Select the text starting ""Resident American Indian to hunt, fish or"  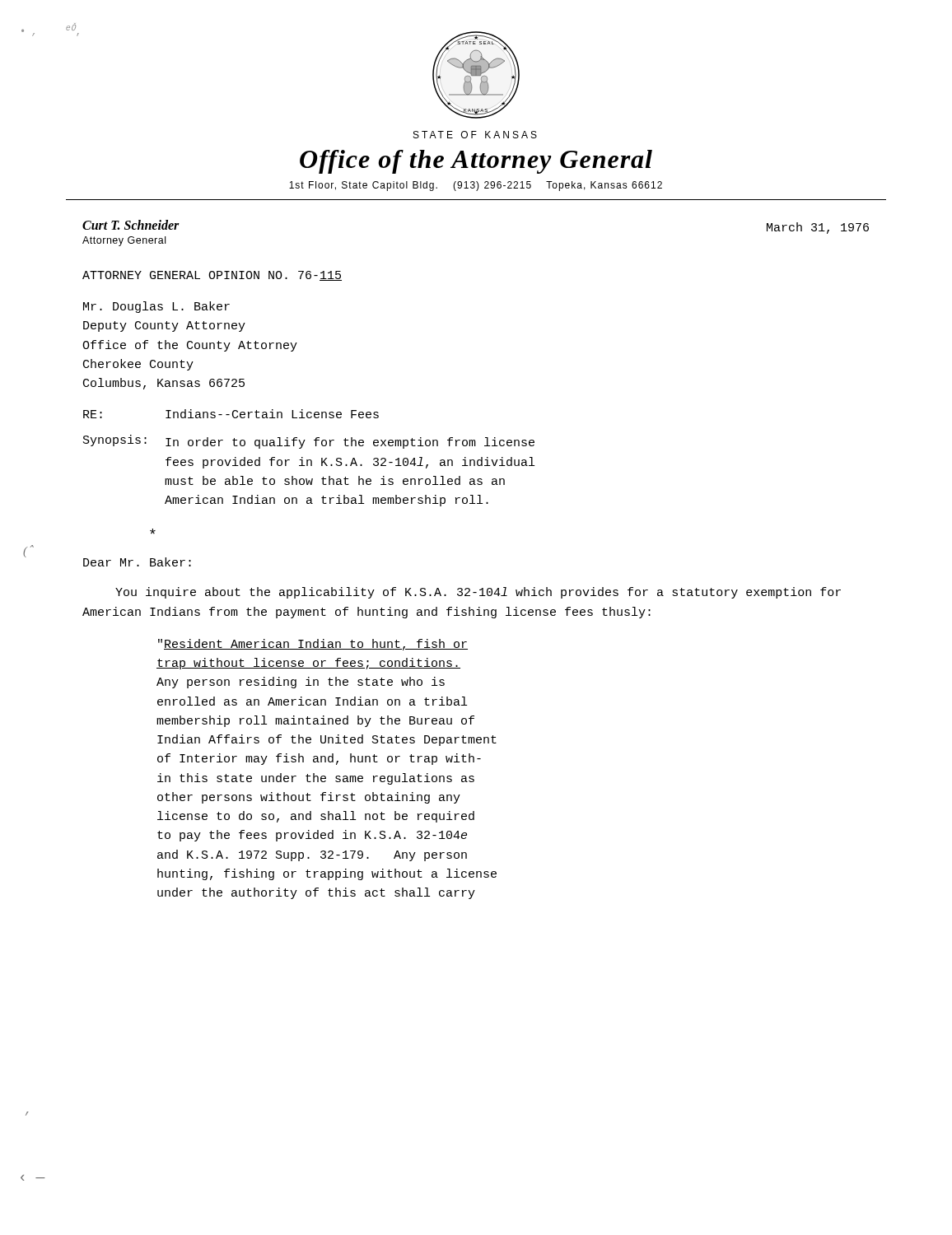(327, 769)
